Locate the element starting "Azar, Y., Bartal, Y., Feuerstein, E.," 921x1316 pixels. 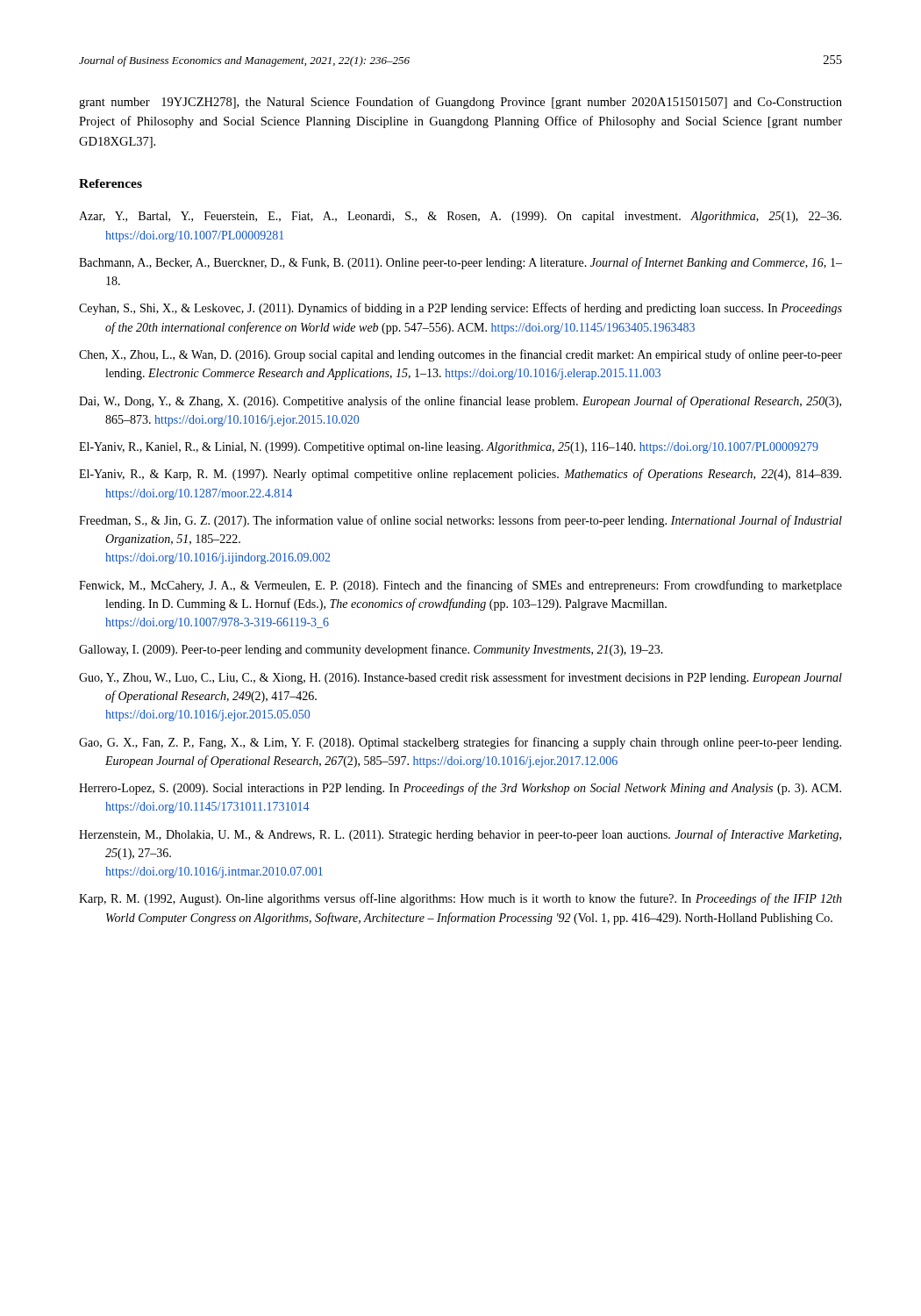(x=460, y=226)
